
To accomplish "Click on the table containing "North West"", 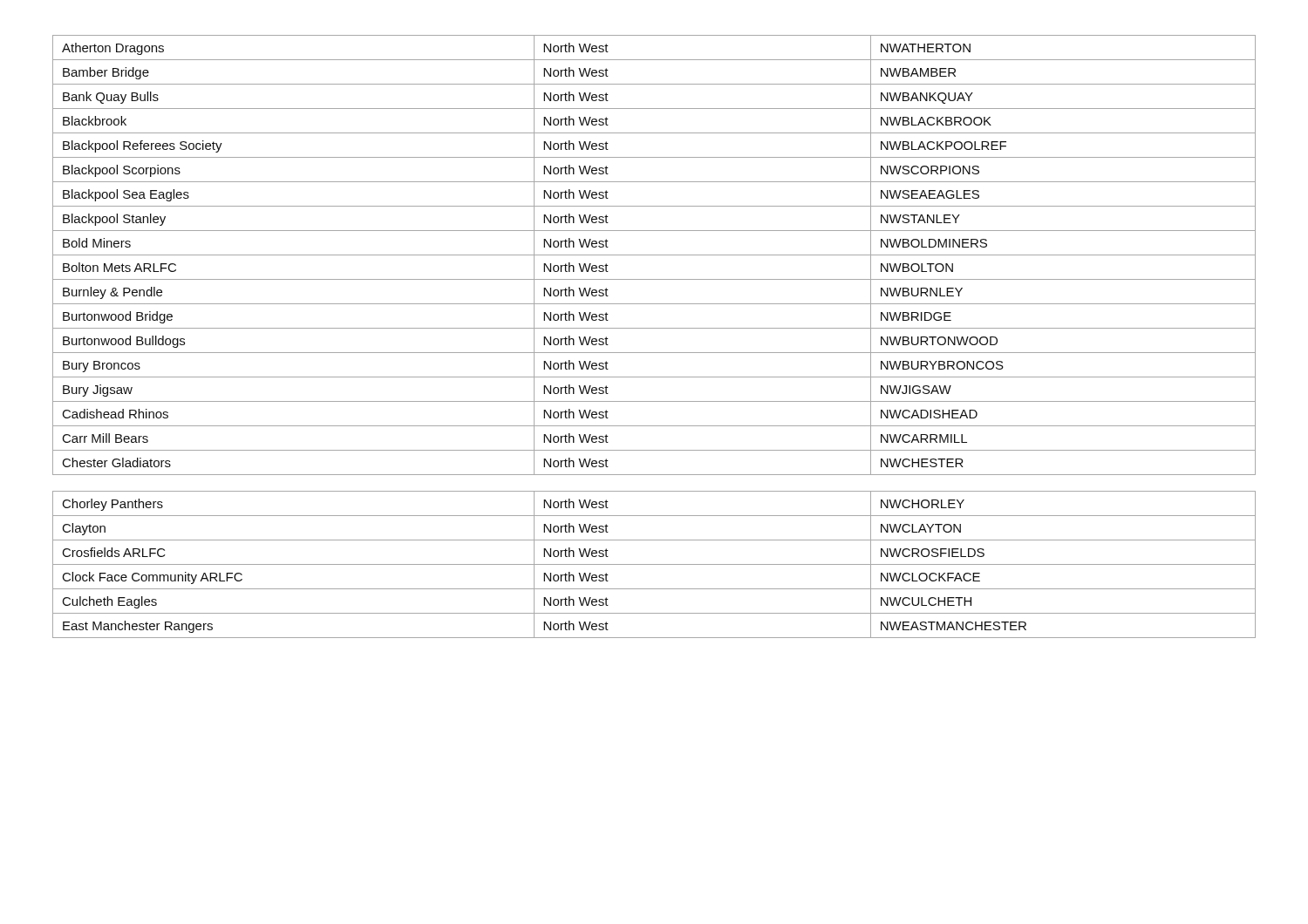I will (654, 336).
